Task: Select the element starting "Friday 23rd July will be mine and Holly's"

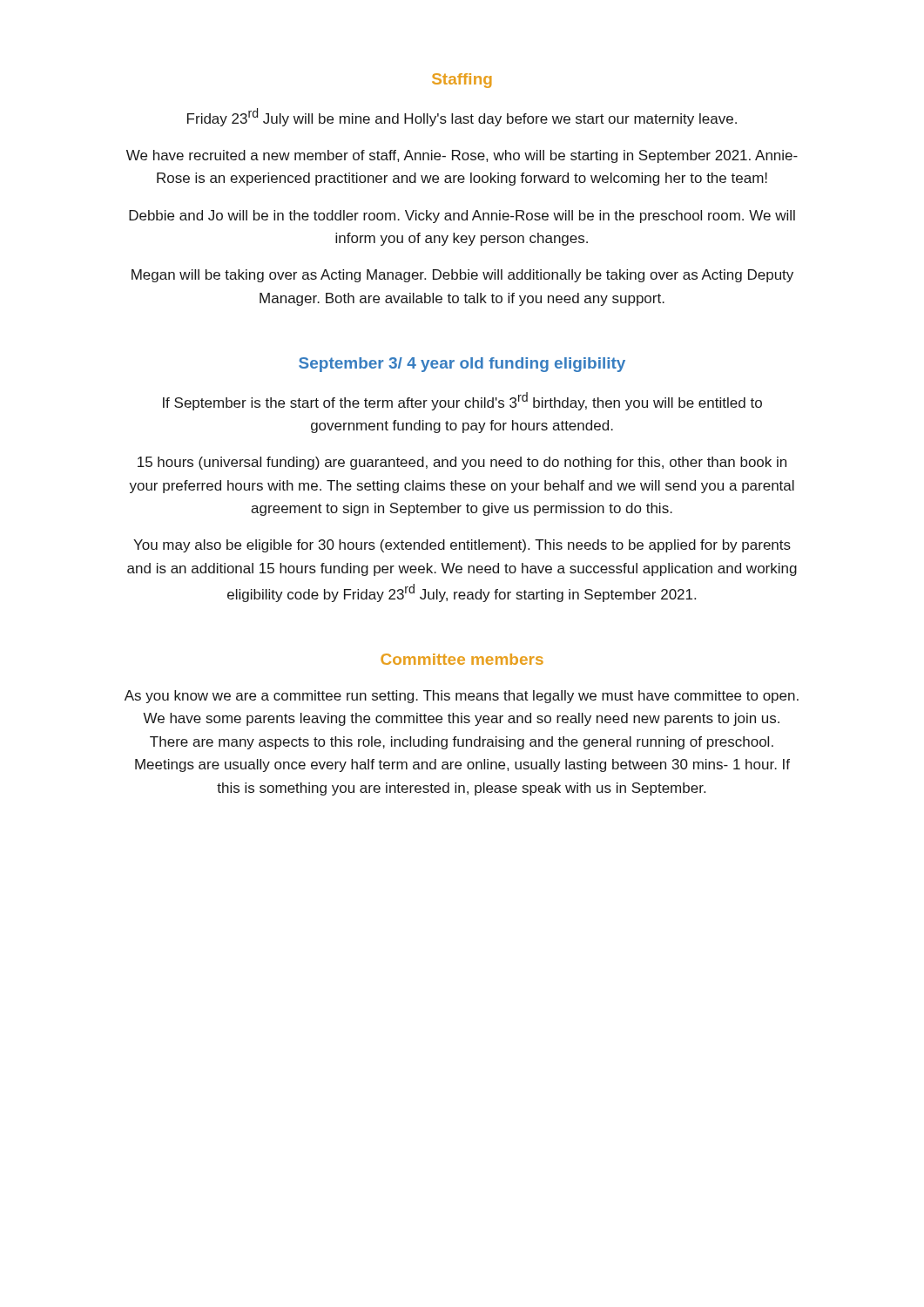Action: click(462, 117)
